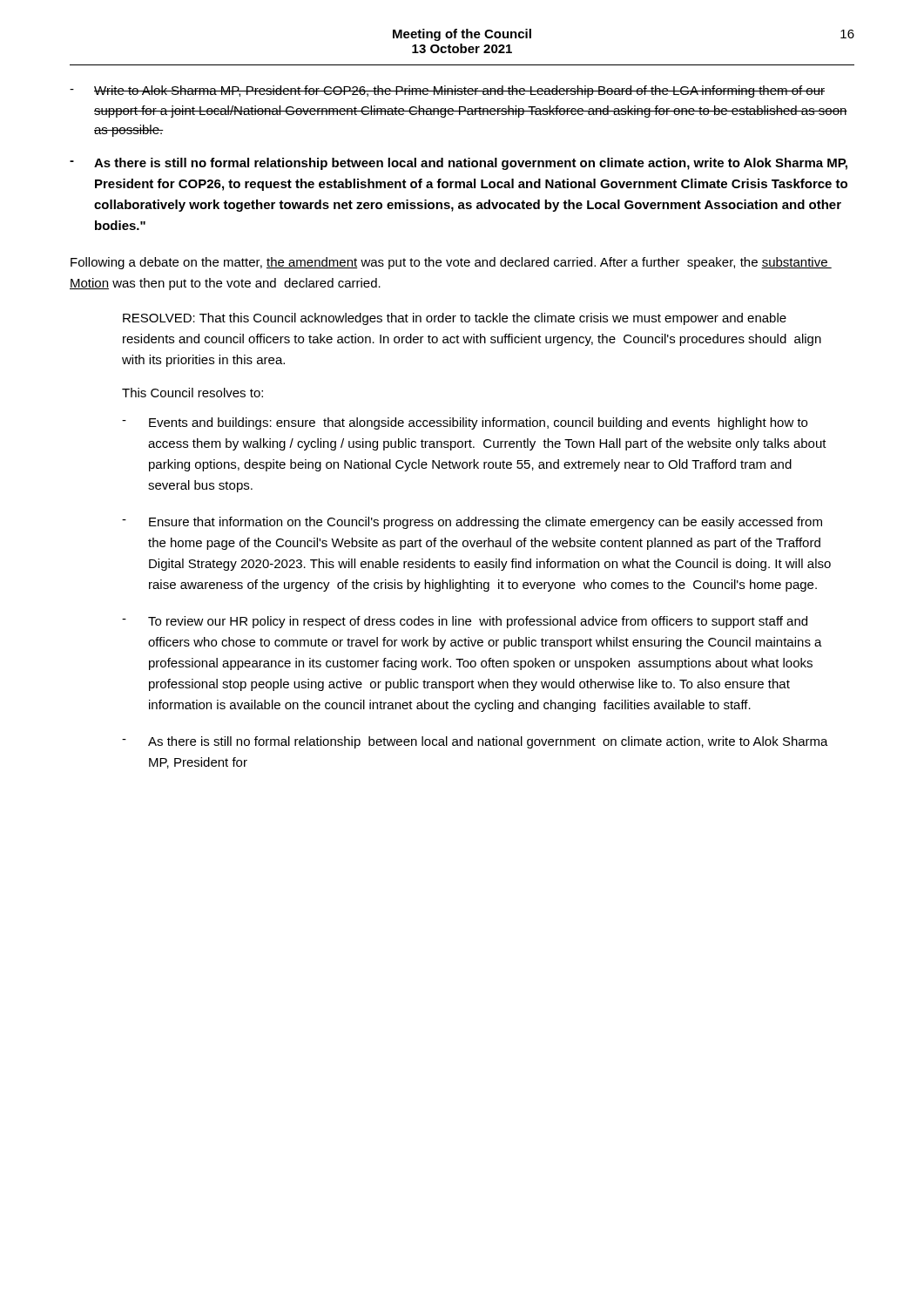This screenshot has width=924, height=1307.
Task: Select the text starting "- To review our HR policy in respect"
Action: click(479, 663)
